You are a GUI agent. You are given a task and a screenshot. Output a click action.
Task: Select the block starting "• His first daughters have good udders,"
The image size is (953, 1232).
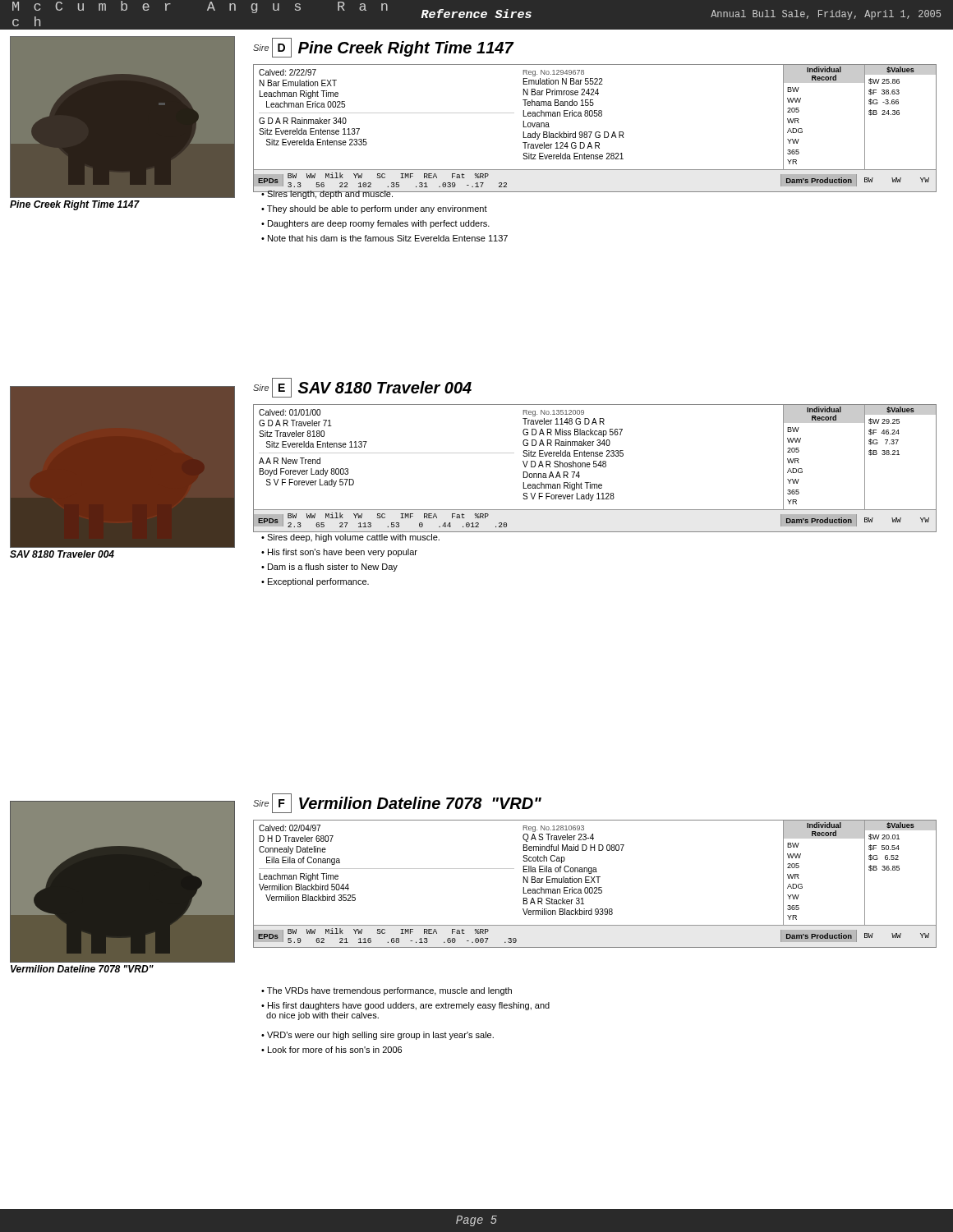(406, 1010)
